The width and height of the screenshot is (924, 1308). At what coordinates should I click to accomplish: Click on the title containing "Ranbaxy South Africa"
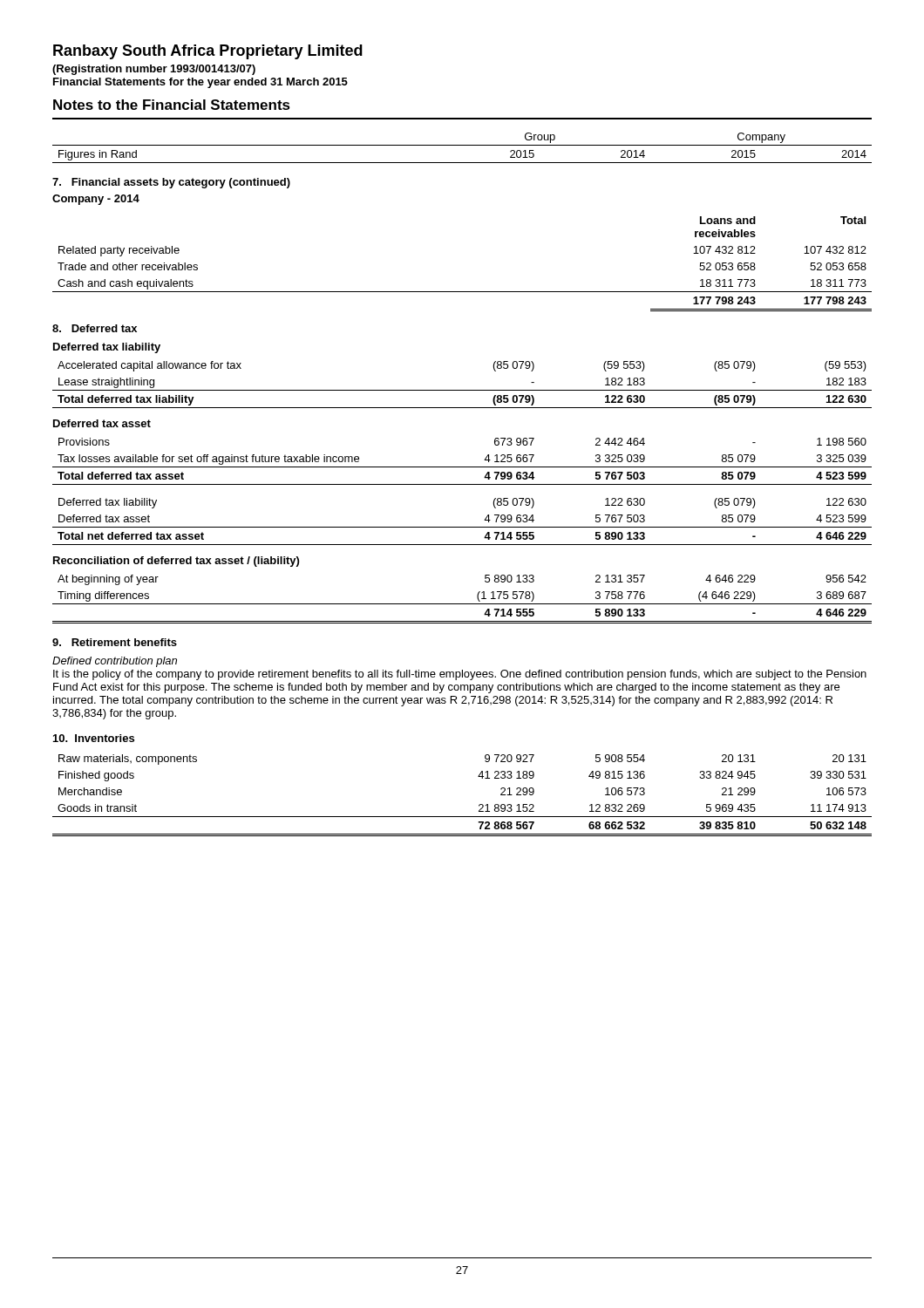[x=208, y=51]
